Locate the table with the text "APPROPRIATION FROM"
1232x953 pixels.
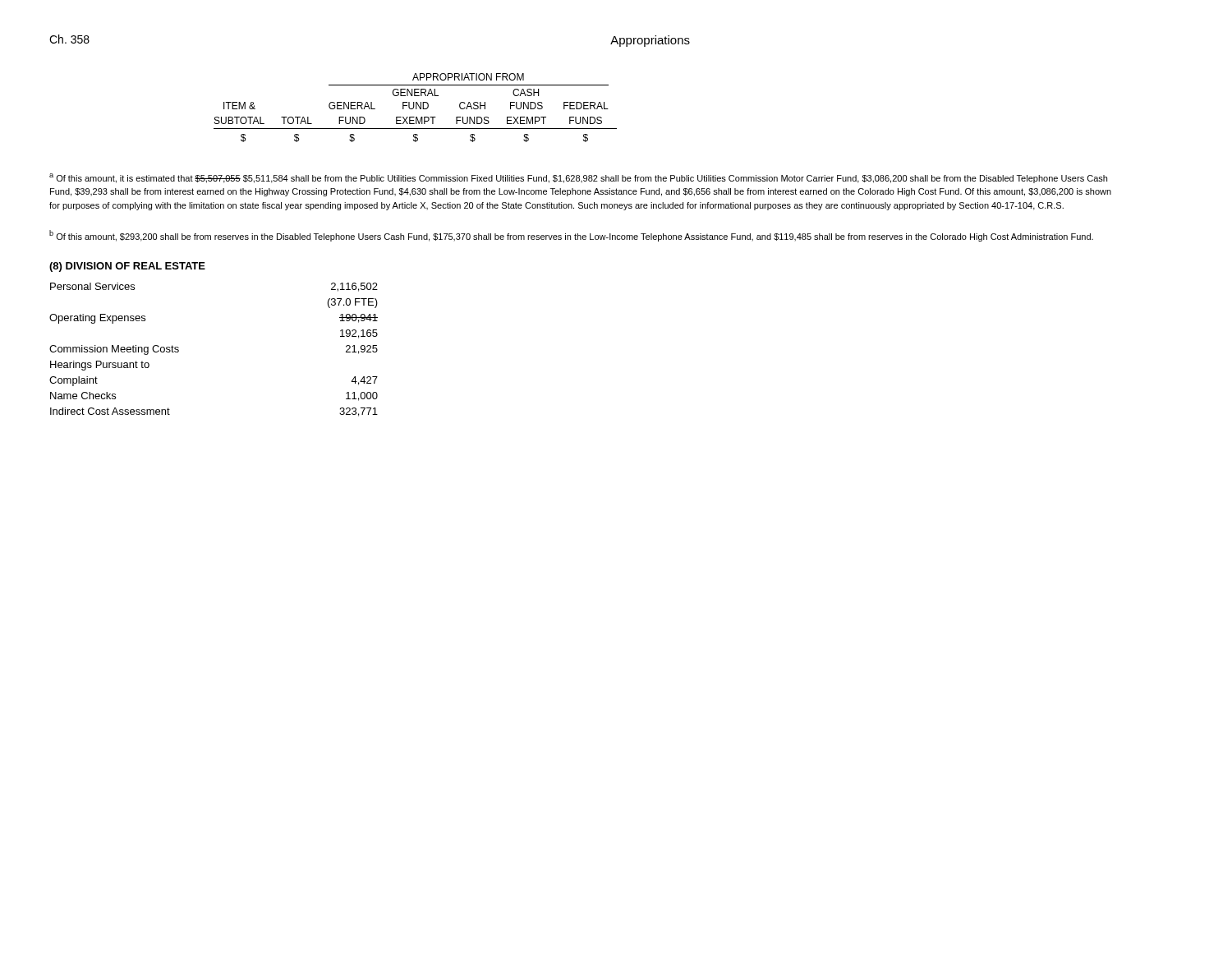pyautogui.click(x=698, y=108)
